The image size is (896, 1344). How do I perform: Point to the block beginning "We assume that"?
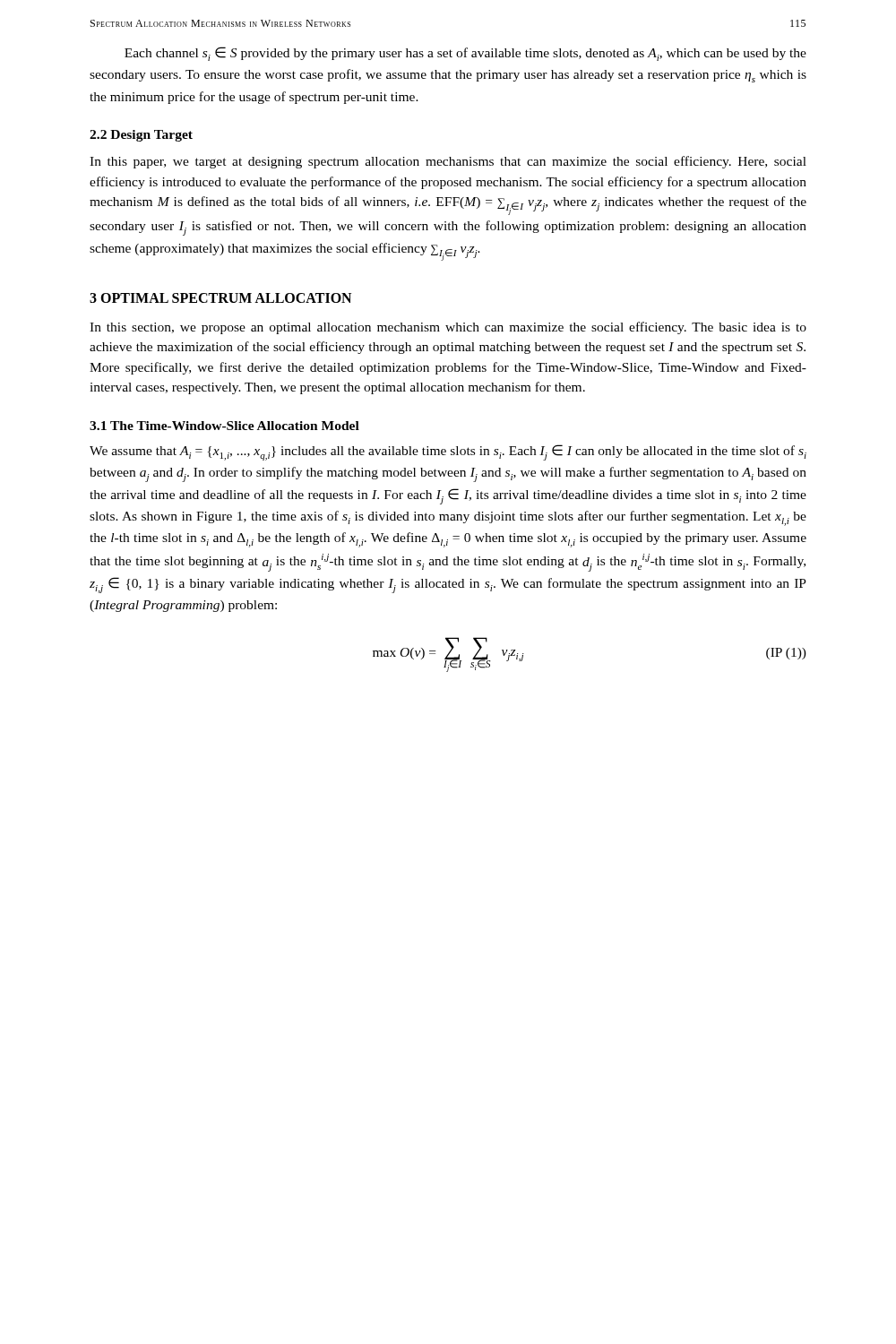click(448, 528)
